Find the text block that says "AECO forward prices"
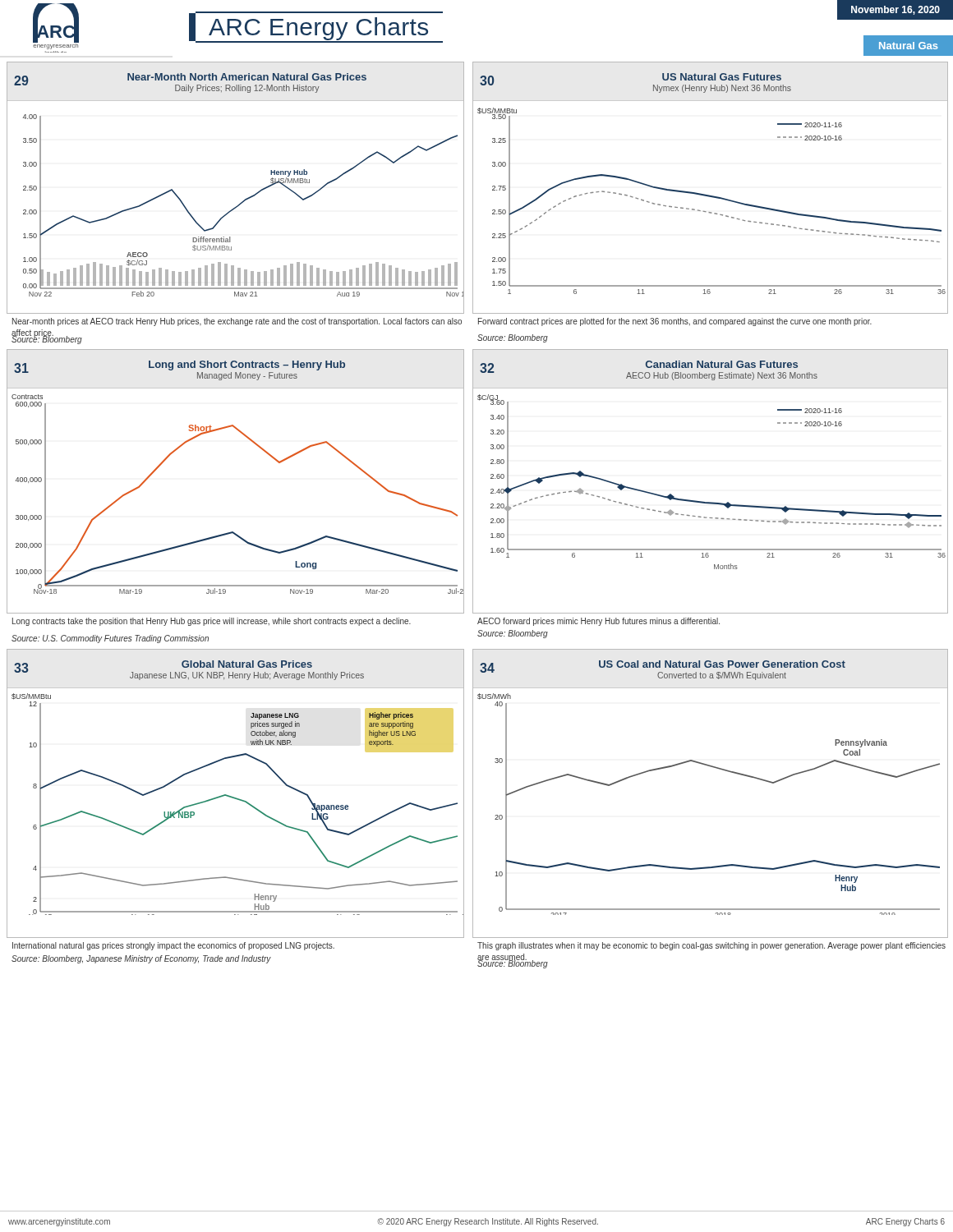The height and width of the screenshot is (1232, 953). point(599,621)
